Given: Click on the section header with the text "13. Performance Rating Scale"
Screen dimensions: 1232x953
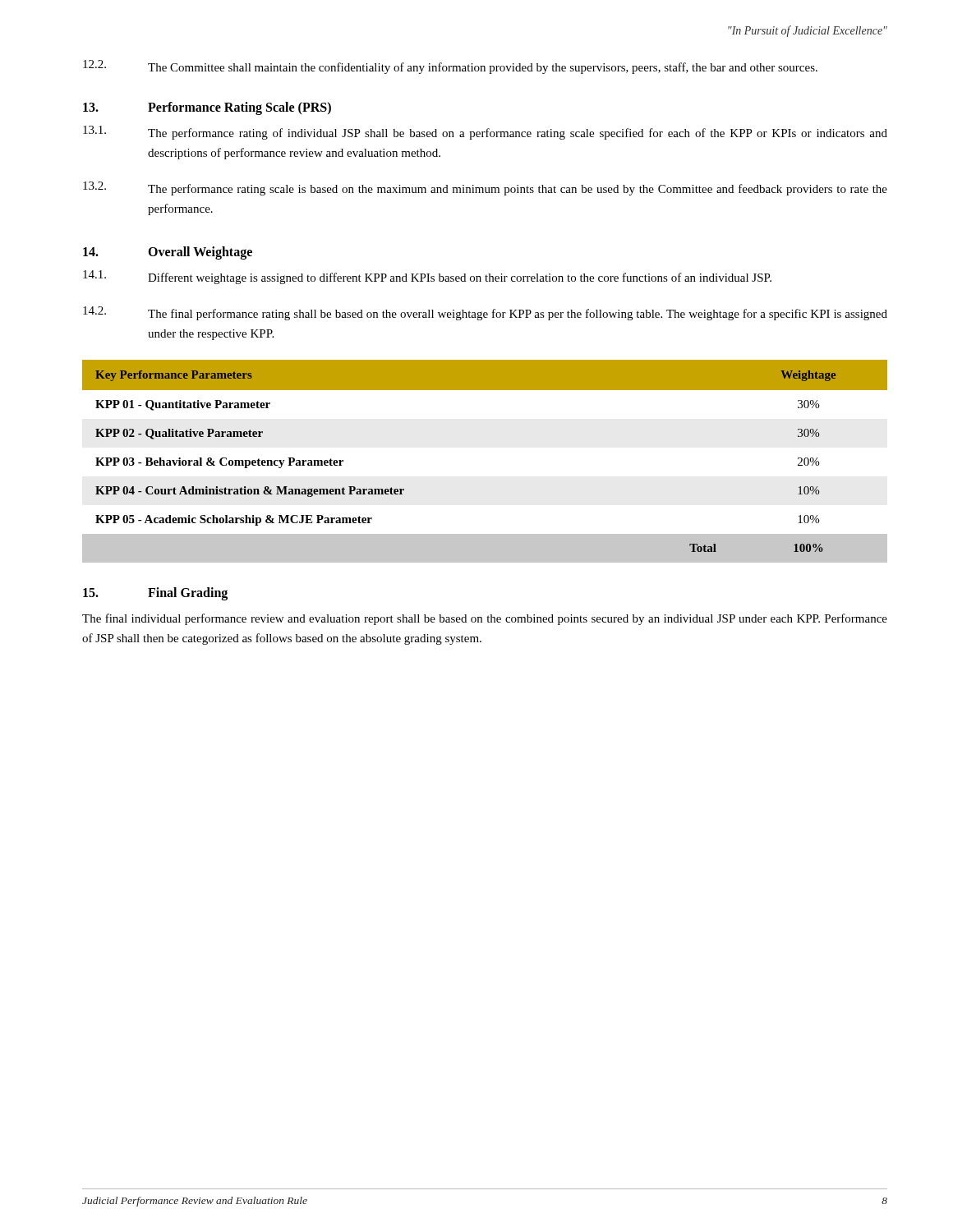Looking at the screenshot, I should click(207, 108).
